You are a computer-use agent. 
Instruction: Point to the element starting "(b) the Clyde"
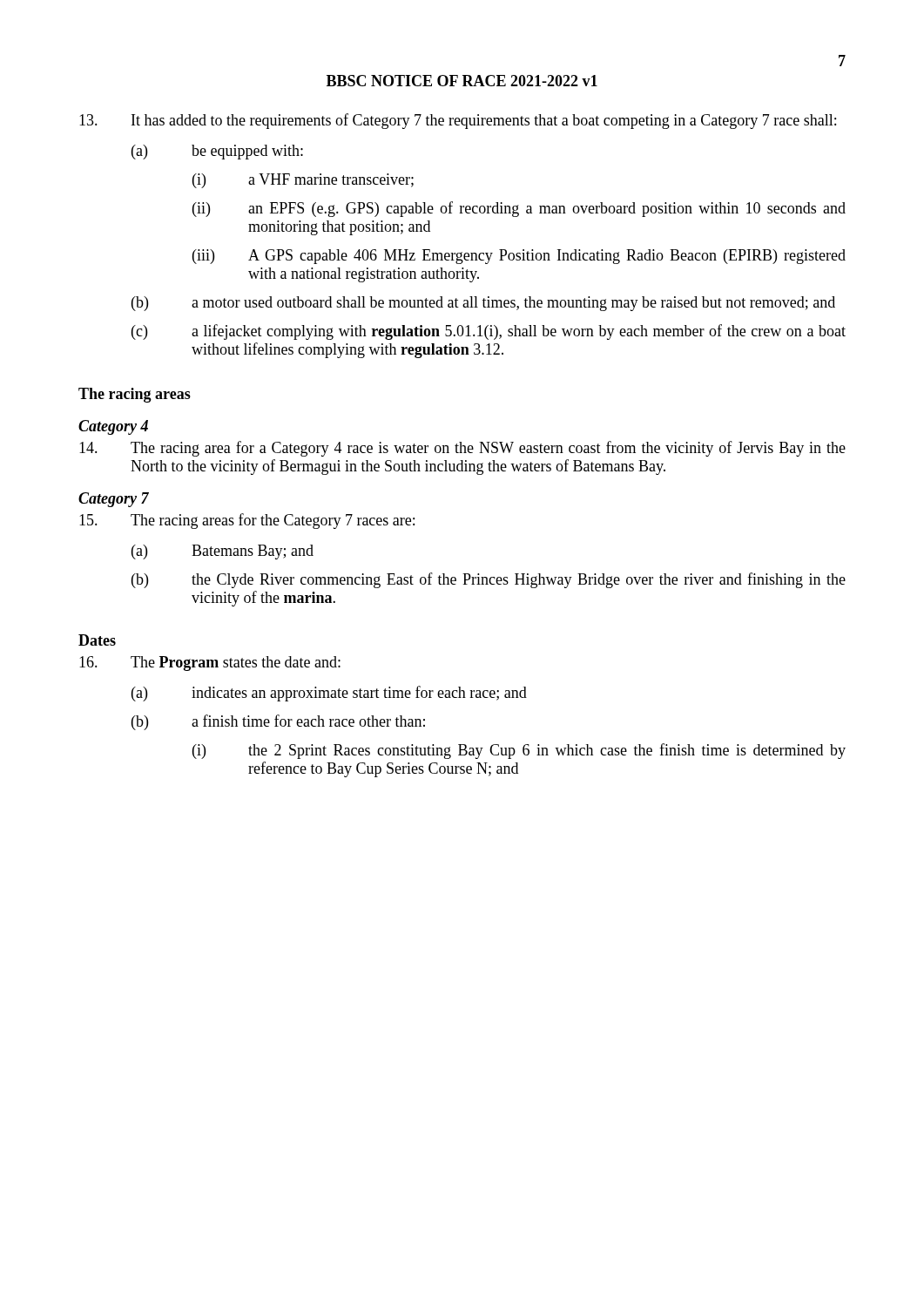(x=488, y=589)
